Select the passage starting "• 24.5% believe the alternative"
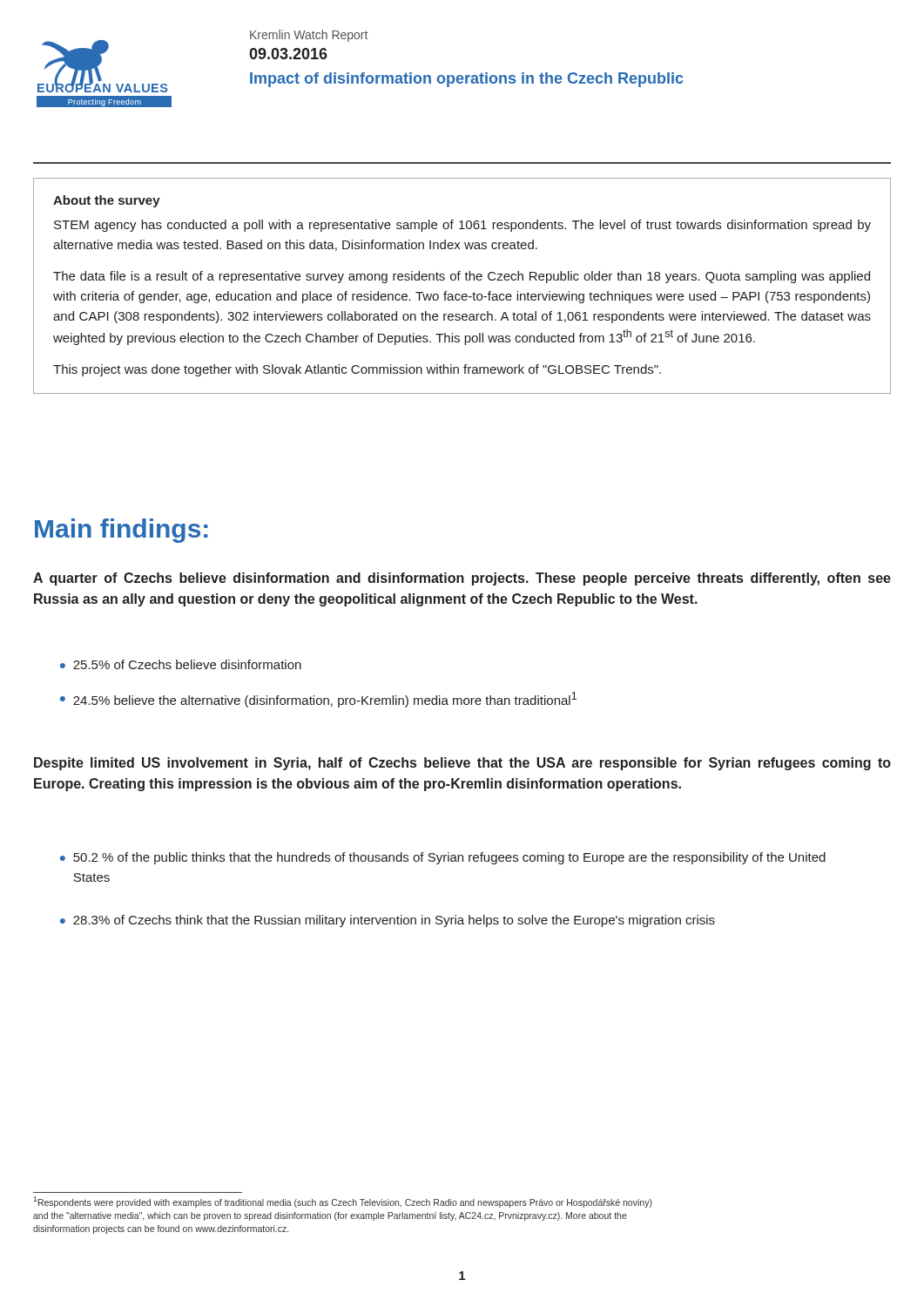The image size is (924, 1307). (x=460, y=700)
